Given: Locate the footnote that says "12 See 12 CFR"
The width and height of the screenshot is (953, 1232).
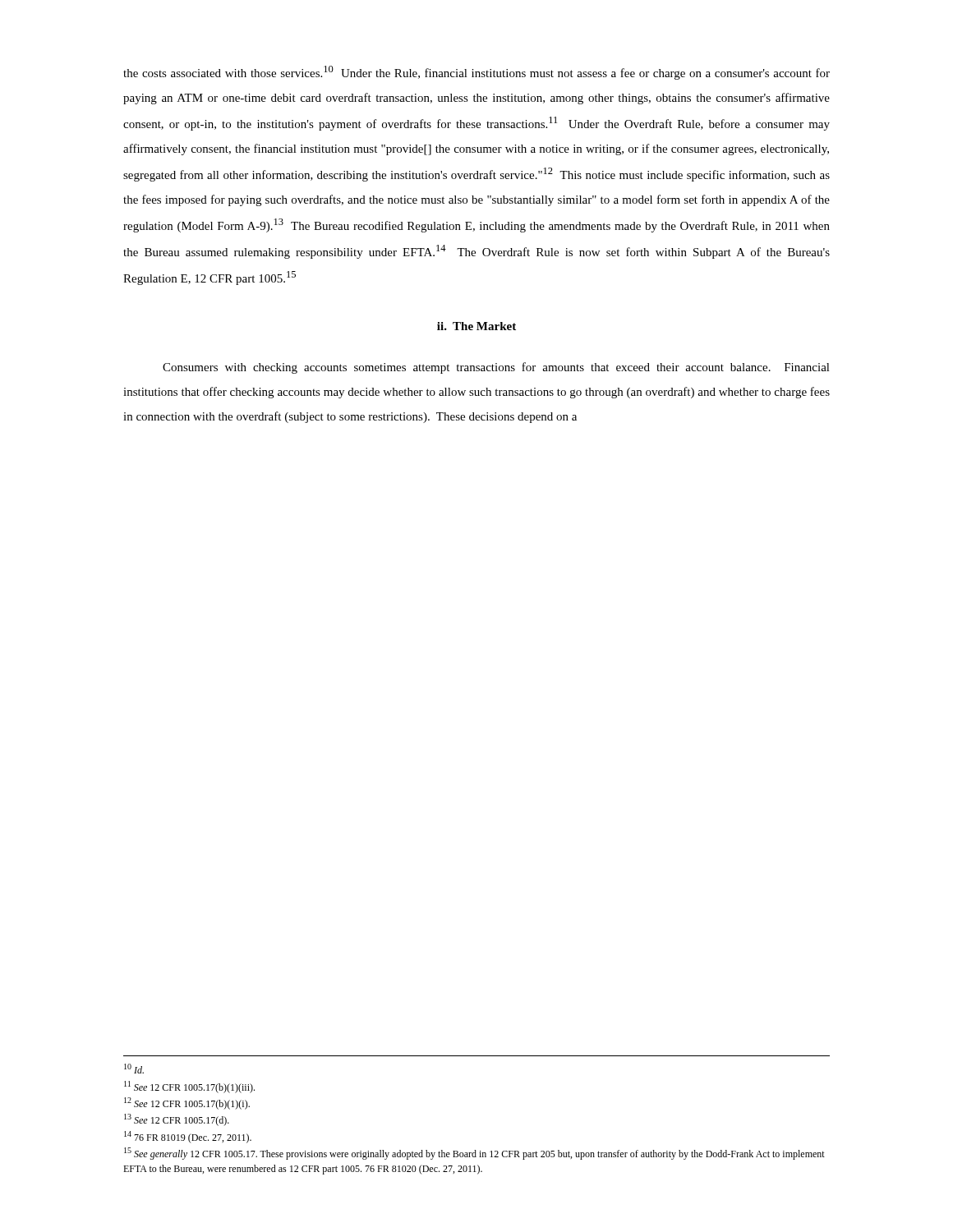Looking at the screenshot, I should (x=187, y=1103).
